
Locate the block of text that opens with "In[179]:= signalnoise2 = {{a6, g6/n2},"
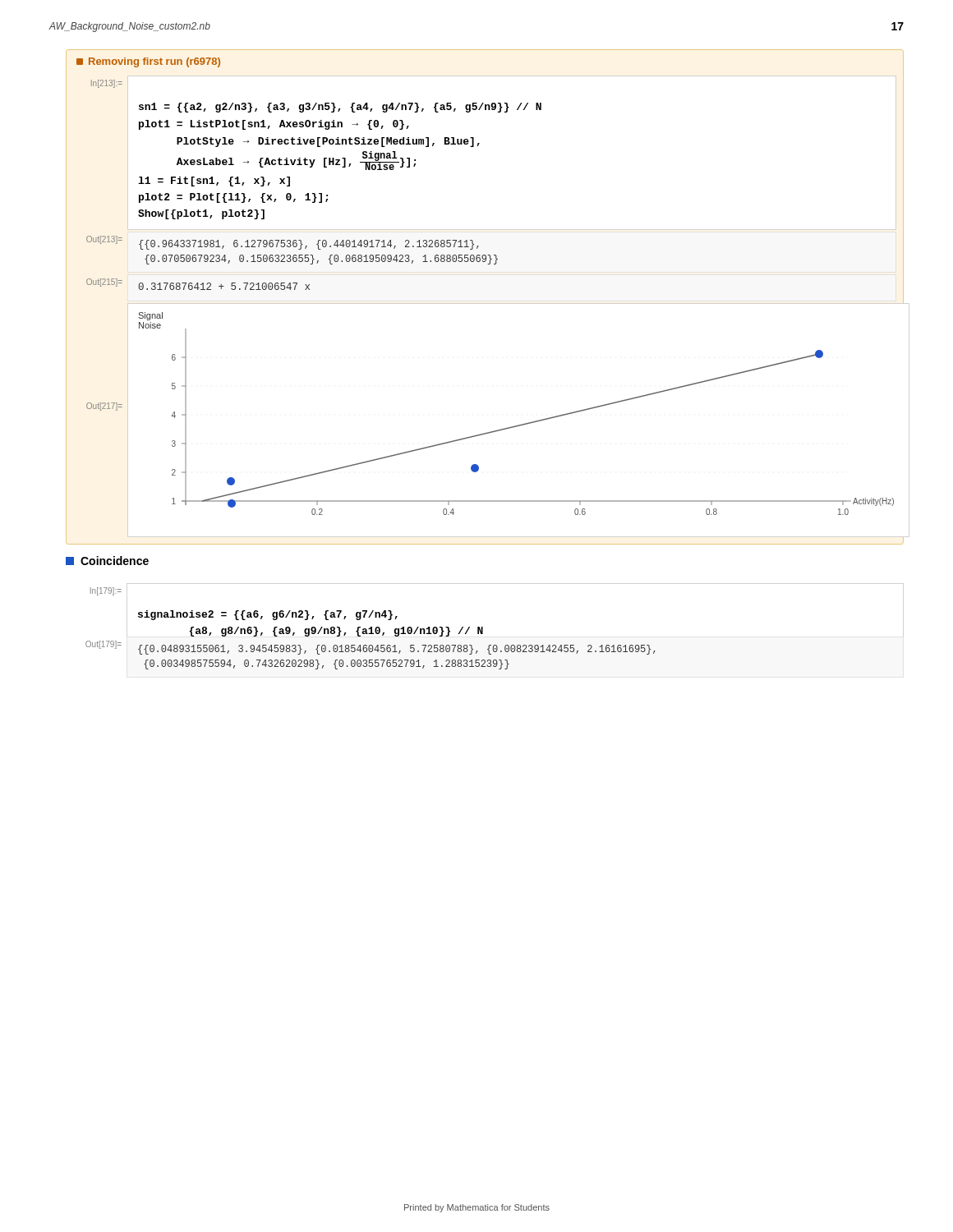click(x=485, y=624)
